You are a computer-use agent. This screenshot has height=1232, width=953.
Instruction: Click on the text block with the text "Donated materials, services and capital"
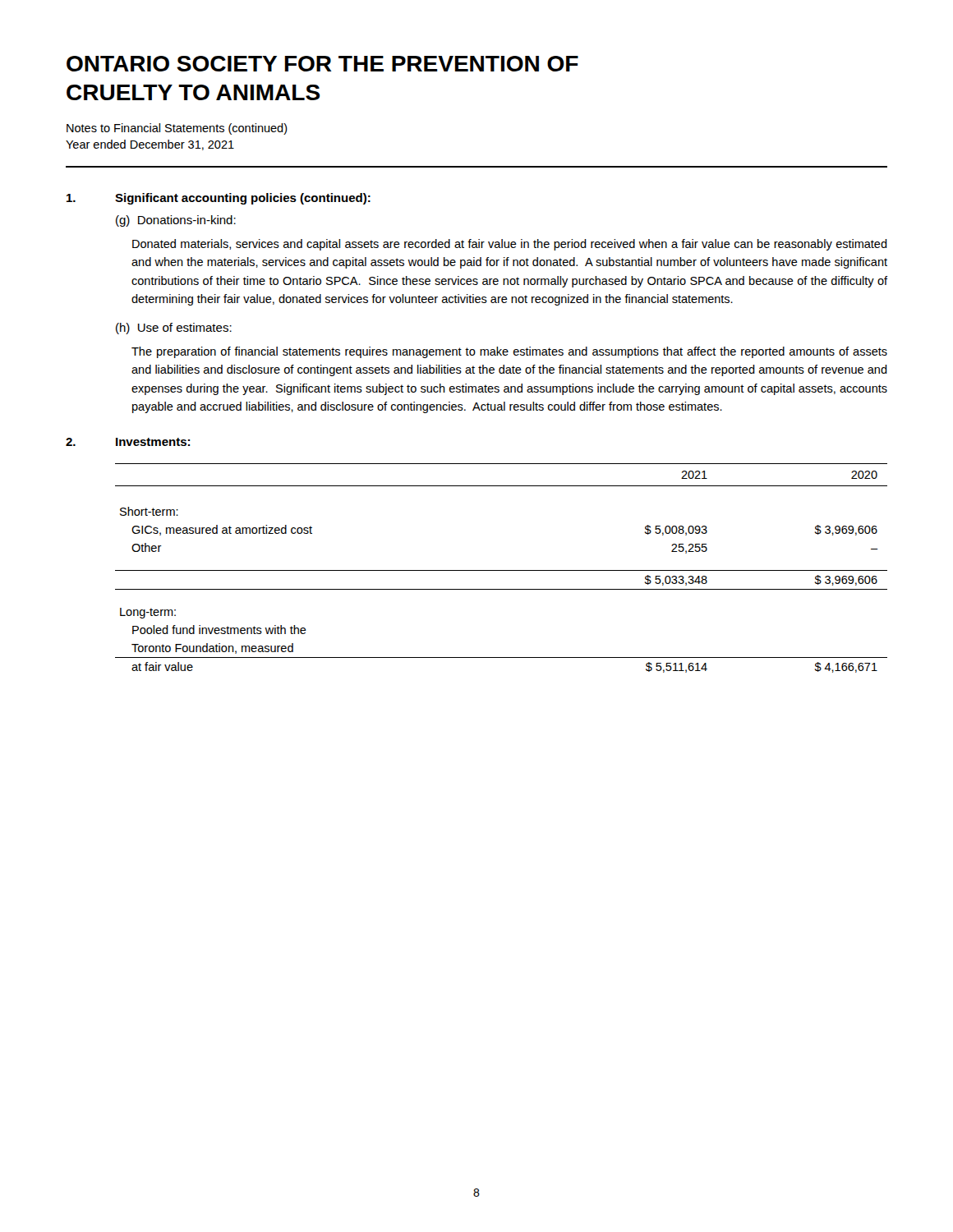point(509,272)
